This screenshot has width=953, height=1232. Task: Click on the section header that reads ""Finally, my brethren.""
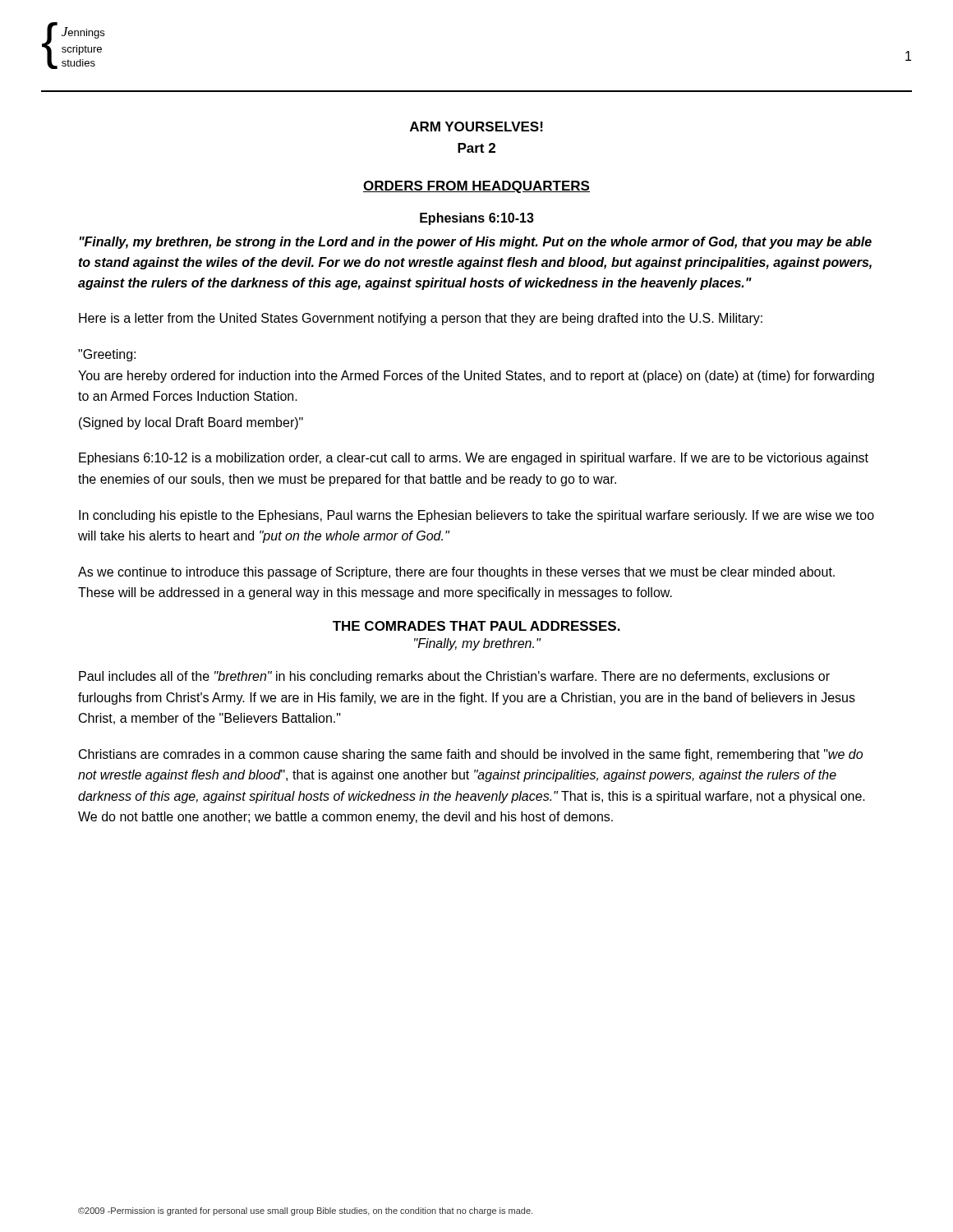(x=476, y=643)
